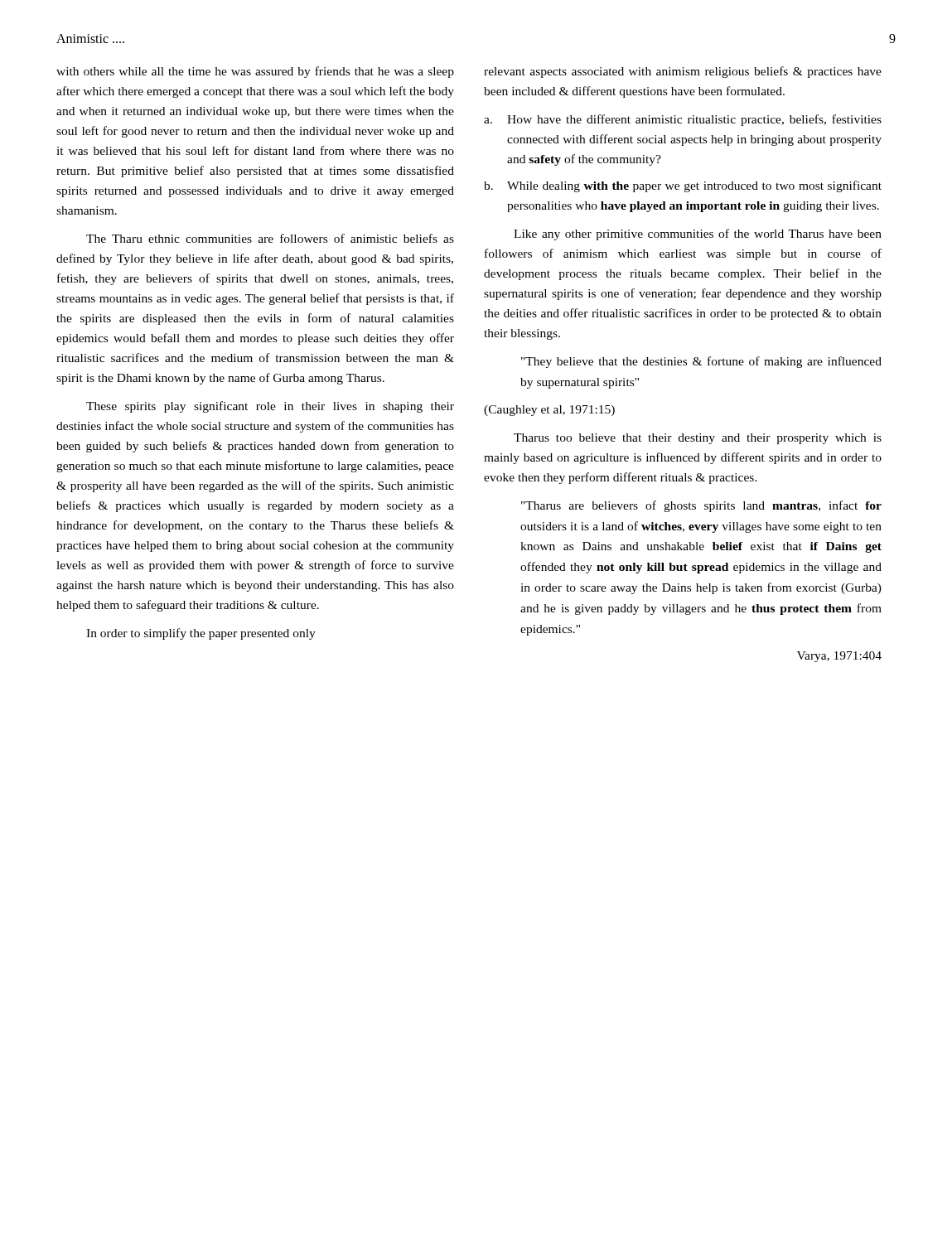This screenshot has width=952, height=1243.
Task: Find the block on this page that starts "Like any other primitive communities"
Action: point(683,284)
